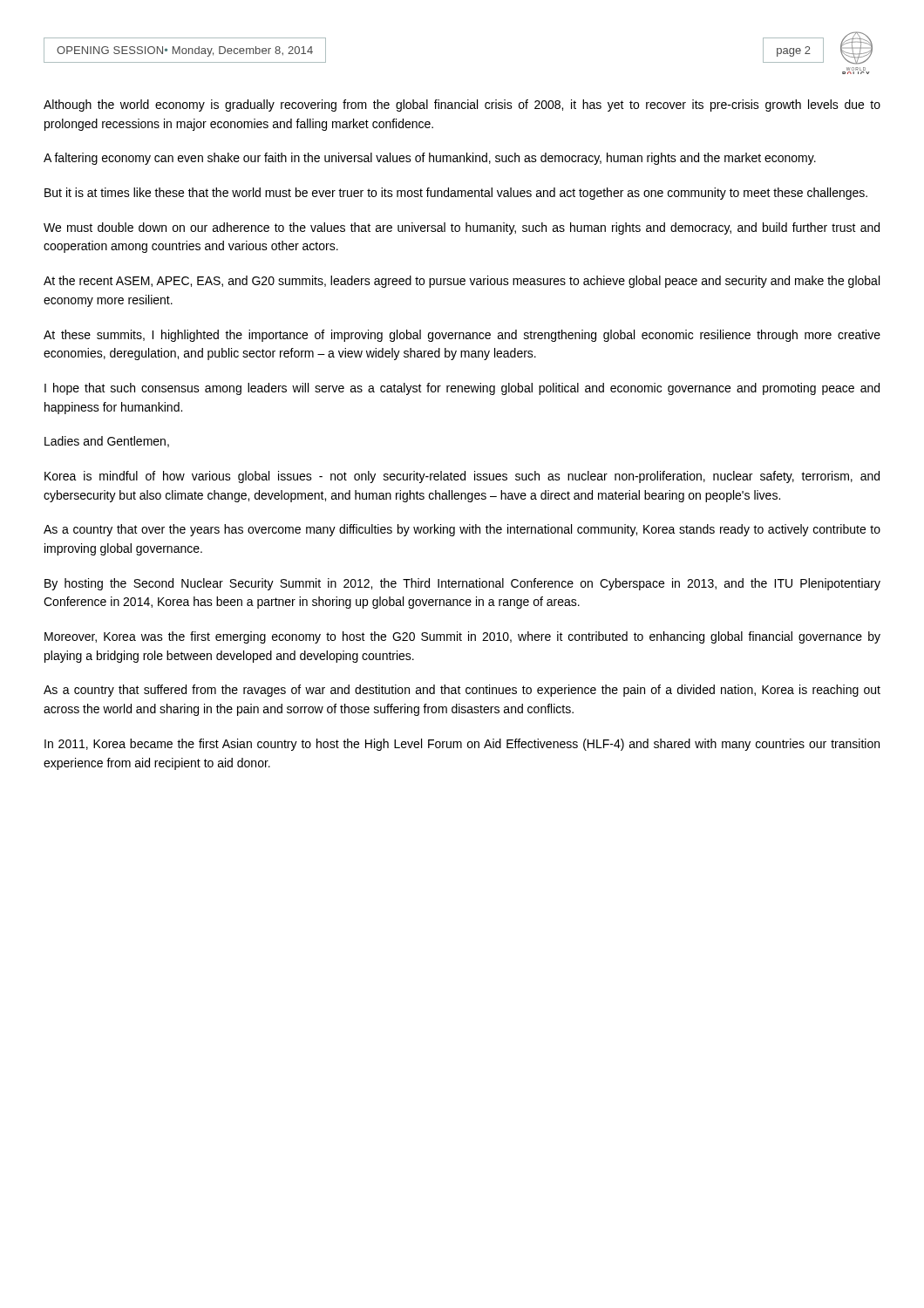
Task: Locate the text block containing "A faltering economy can even"
Action: pos(430,158)
